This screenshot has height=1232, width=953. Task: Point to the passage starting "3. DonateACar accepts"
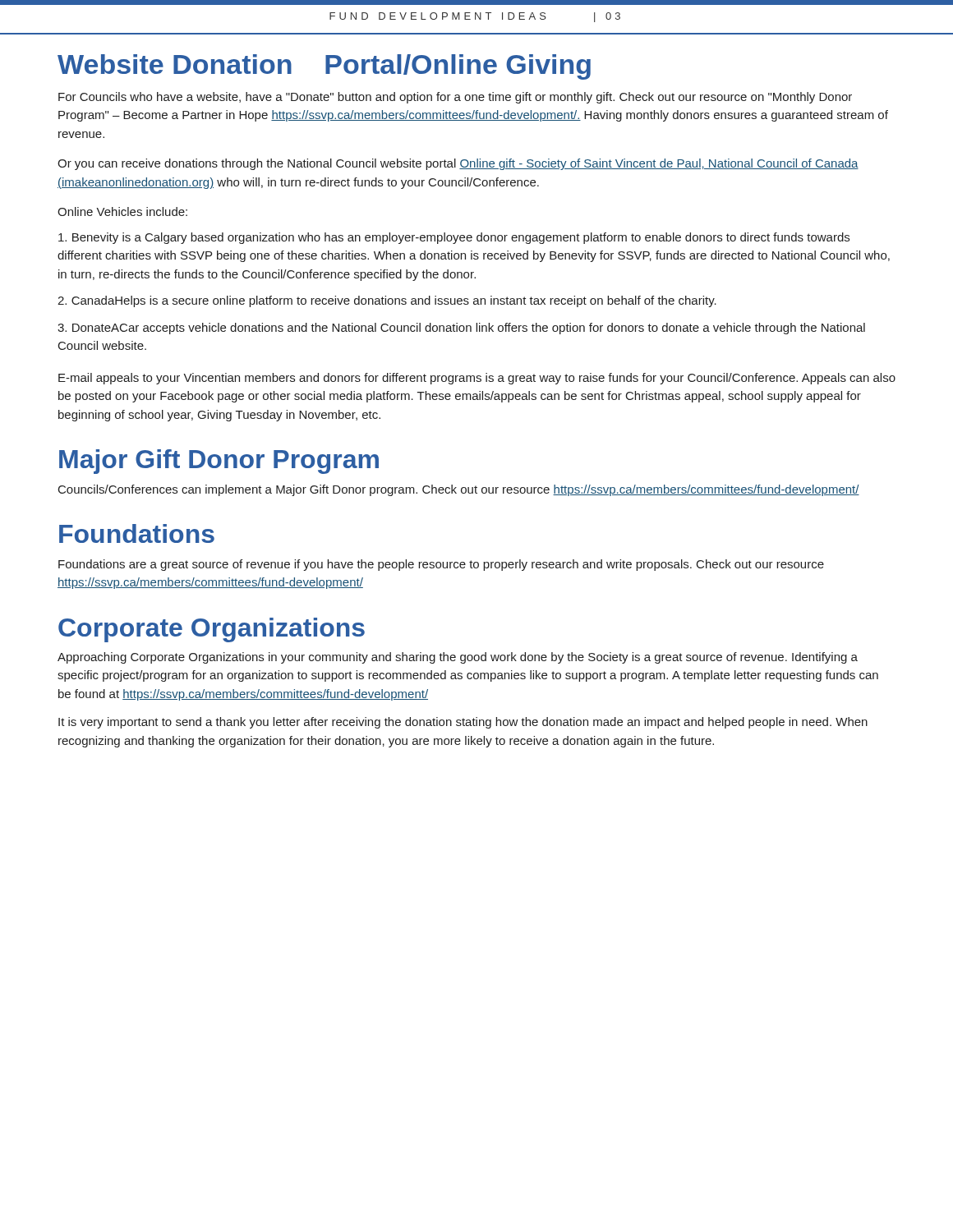[x=462, y=336]
